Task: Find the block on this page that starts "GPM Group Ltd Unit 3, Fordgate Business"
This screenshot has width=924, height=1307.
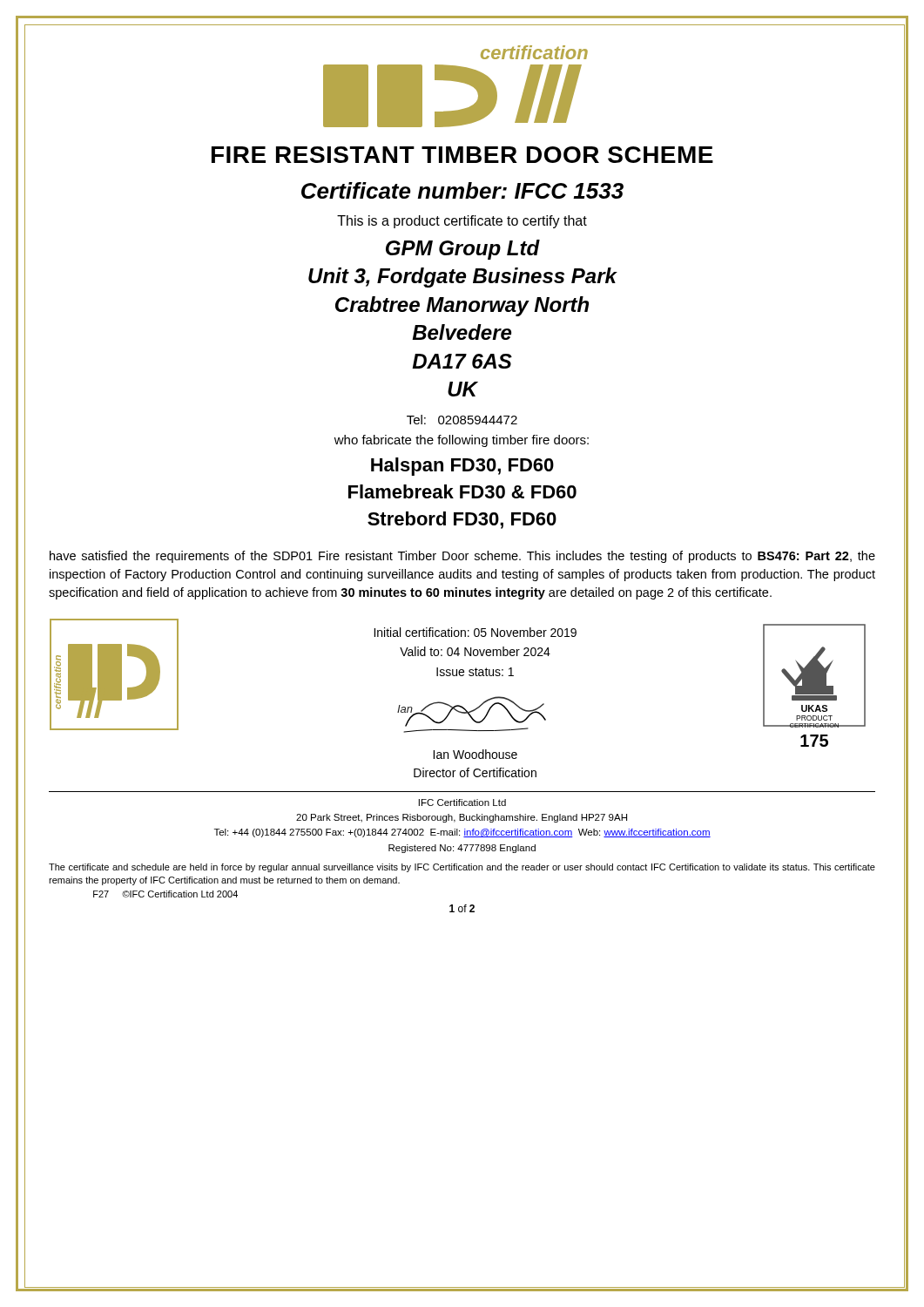Action: point(462,318)
